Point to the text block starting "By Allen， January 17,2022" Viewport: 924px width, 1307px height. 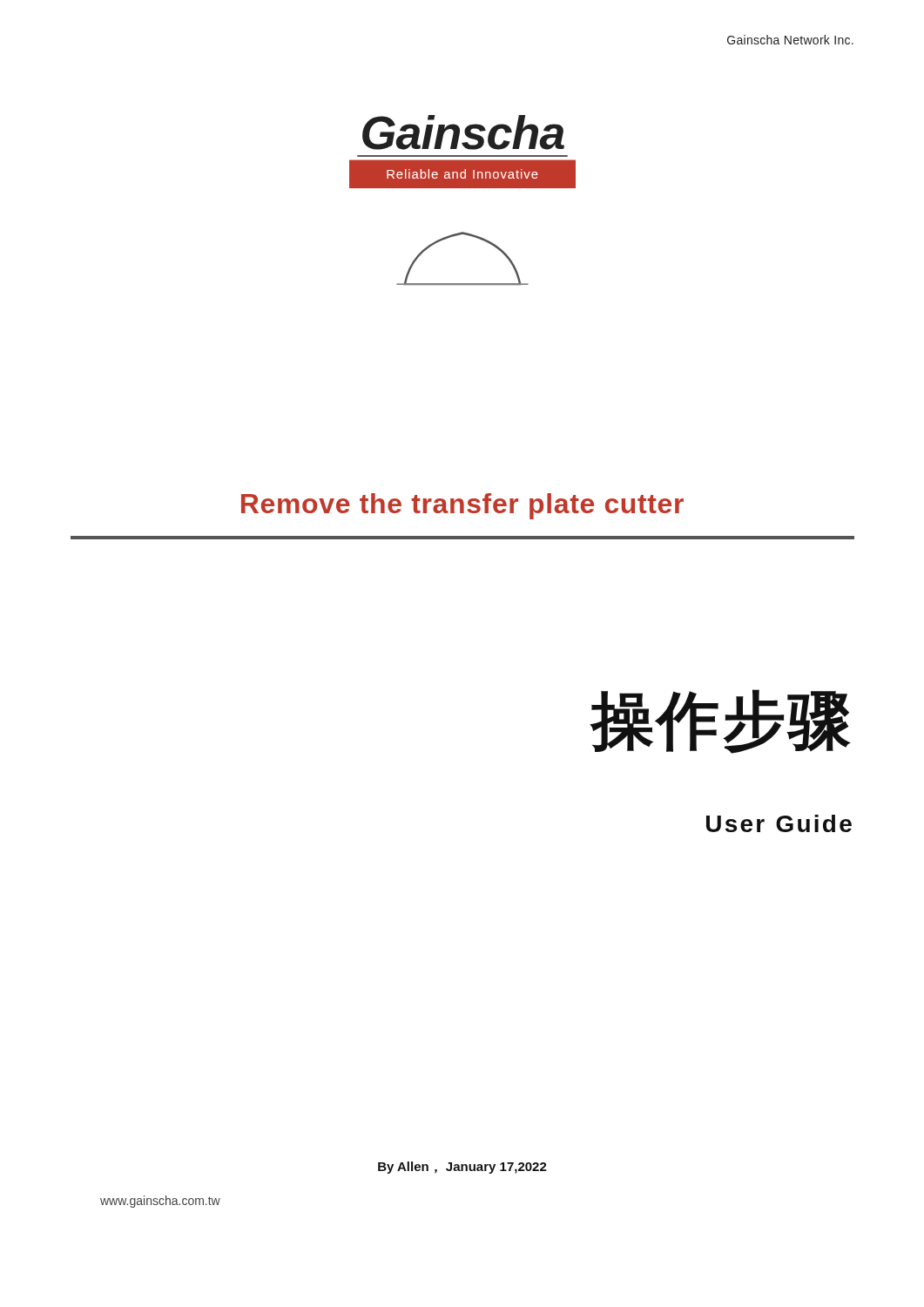[462, 1166]
